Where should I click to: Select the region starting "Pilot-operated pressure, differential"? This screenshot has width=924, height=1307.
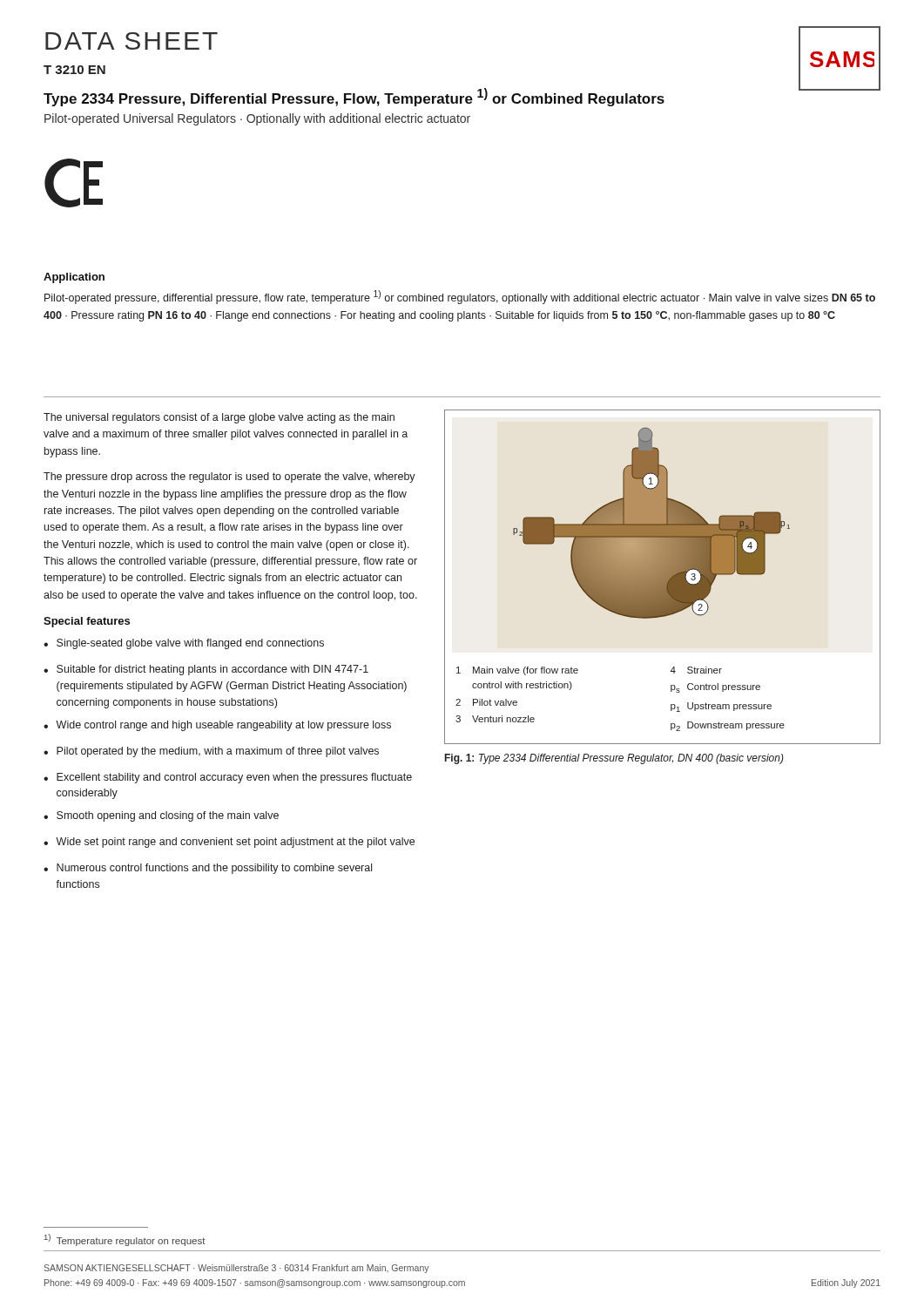point(460,305)
